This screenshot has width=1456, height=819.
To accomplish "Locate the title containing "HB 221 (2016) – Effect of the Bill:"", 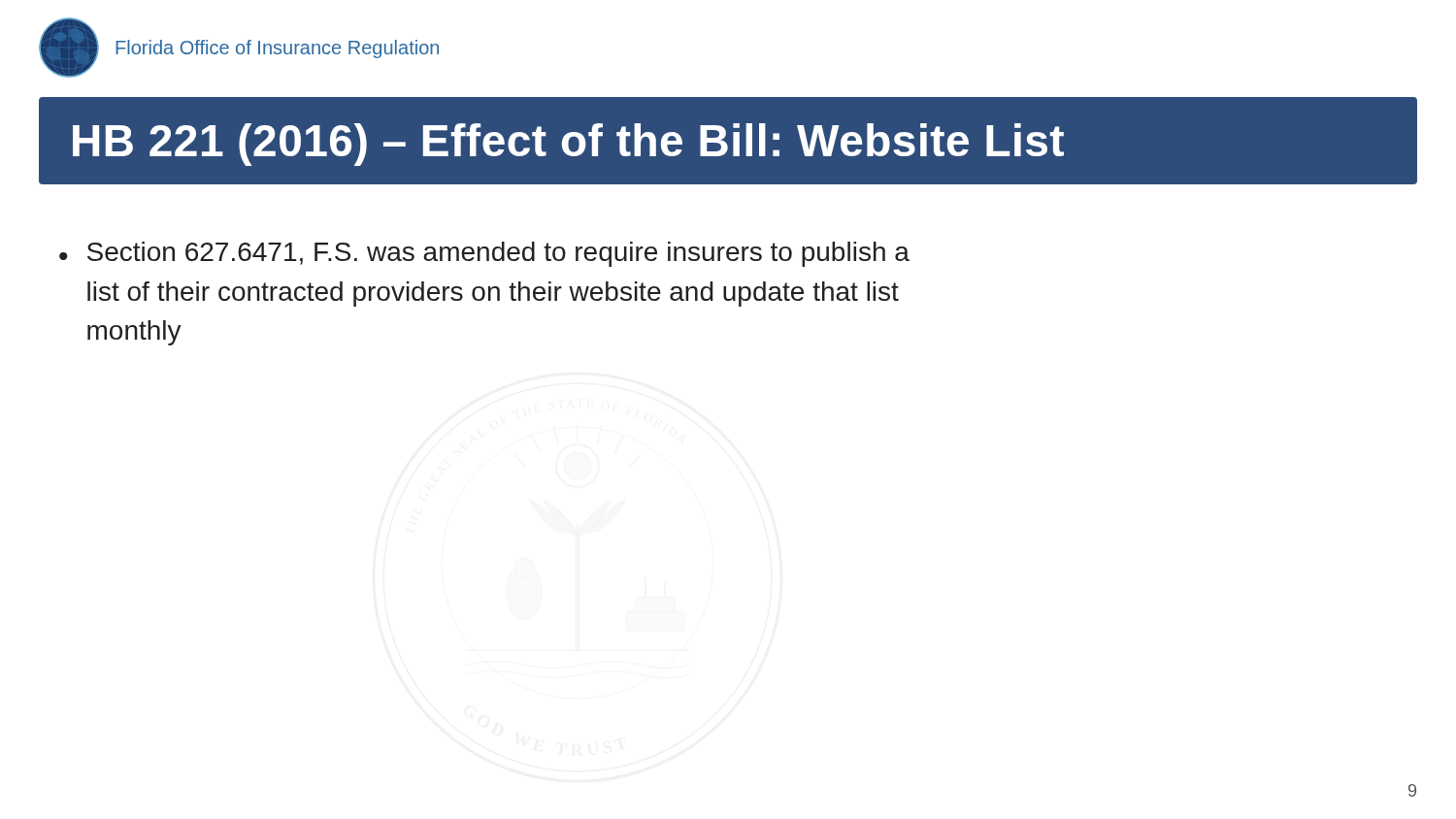I will coord(567,141).
